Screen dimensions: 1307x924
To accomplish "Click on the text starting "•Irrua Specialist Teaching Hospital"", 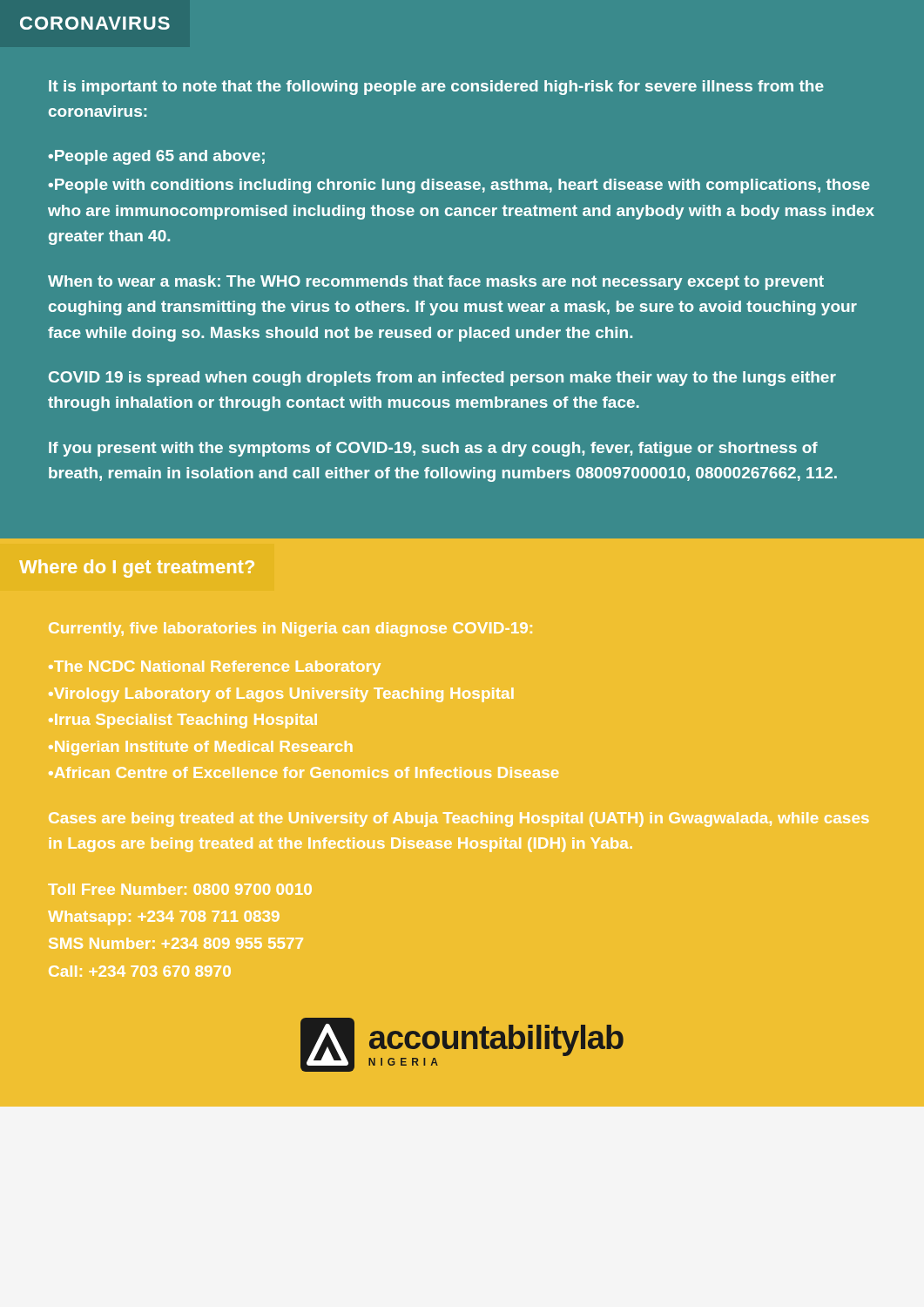I will [x=183, y=721].
